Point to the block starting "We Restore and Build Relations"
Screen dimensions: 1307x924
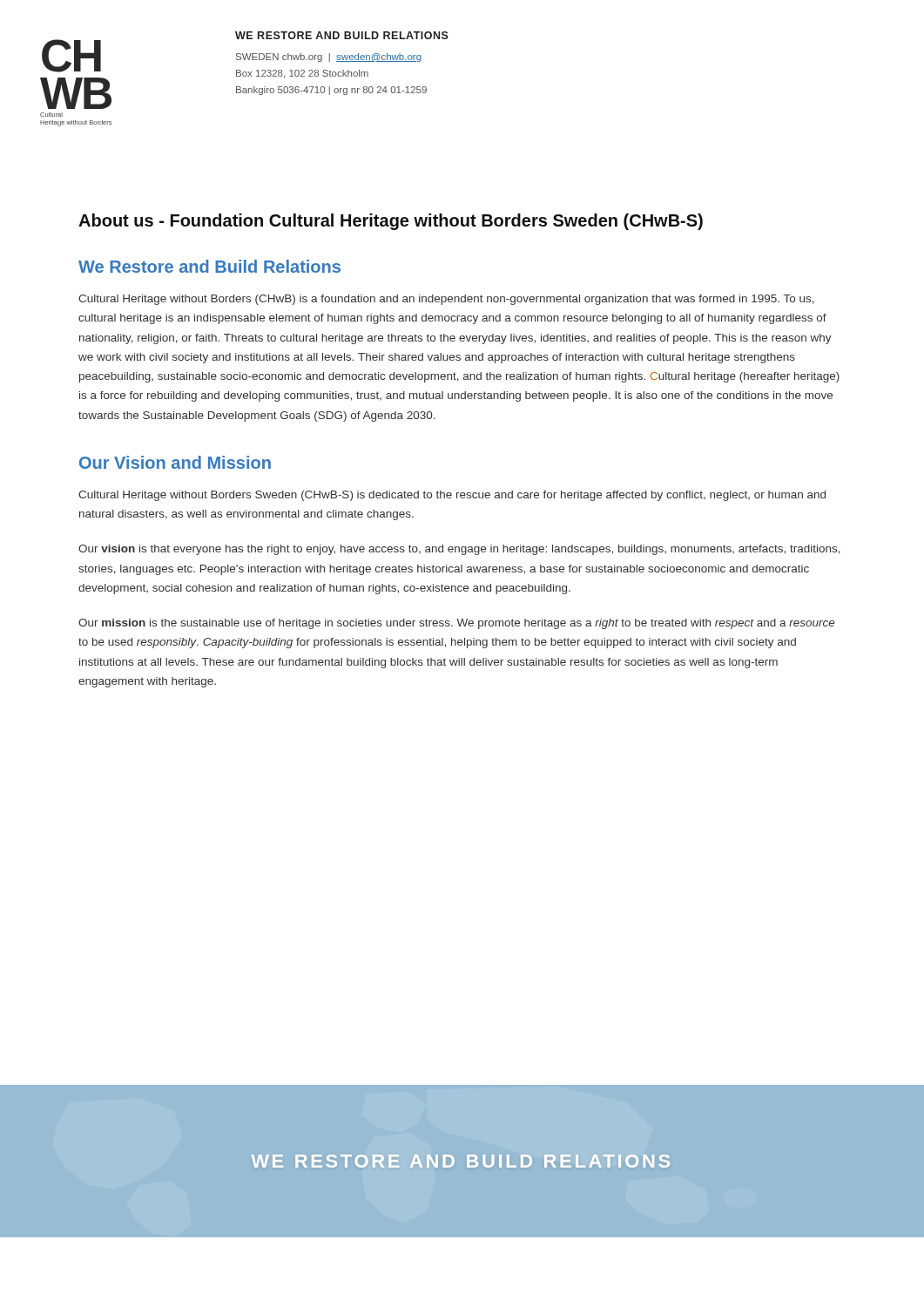click(210, 267)
